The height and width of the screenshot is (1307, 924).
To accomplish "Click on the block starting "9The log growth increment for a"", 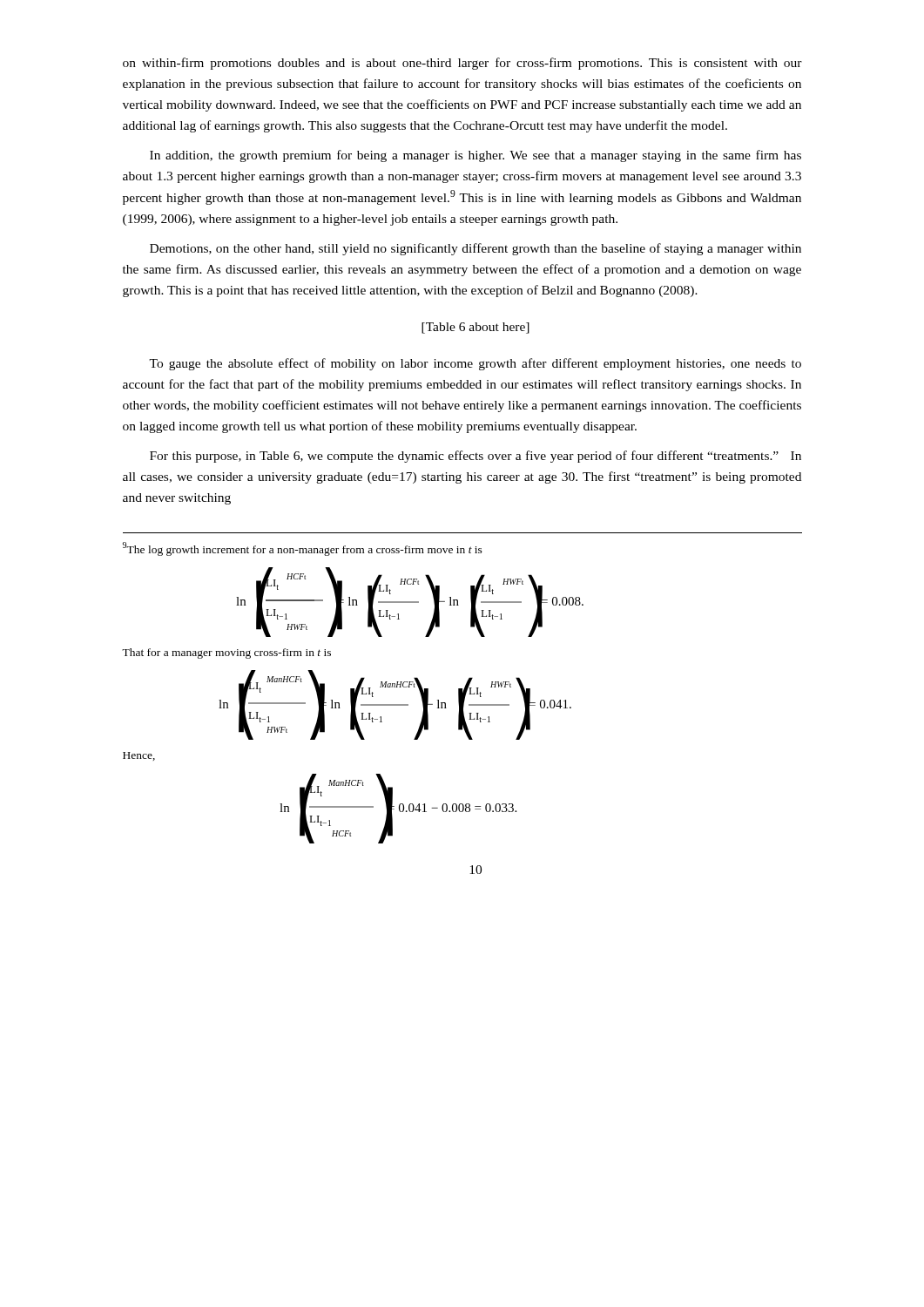I will pos(462,549).
